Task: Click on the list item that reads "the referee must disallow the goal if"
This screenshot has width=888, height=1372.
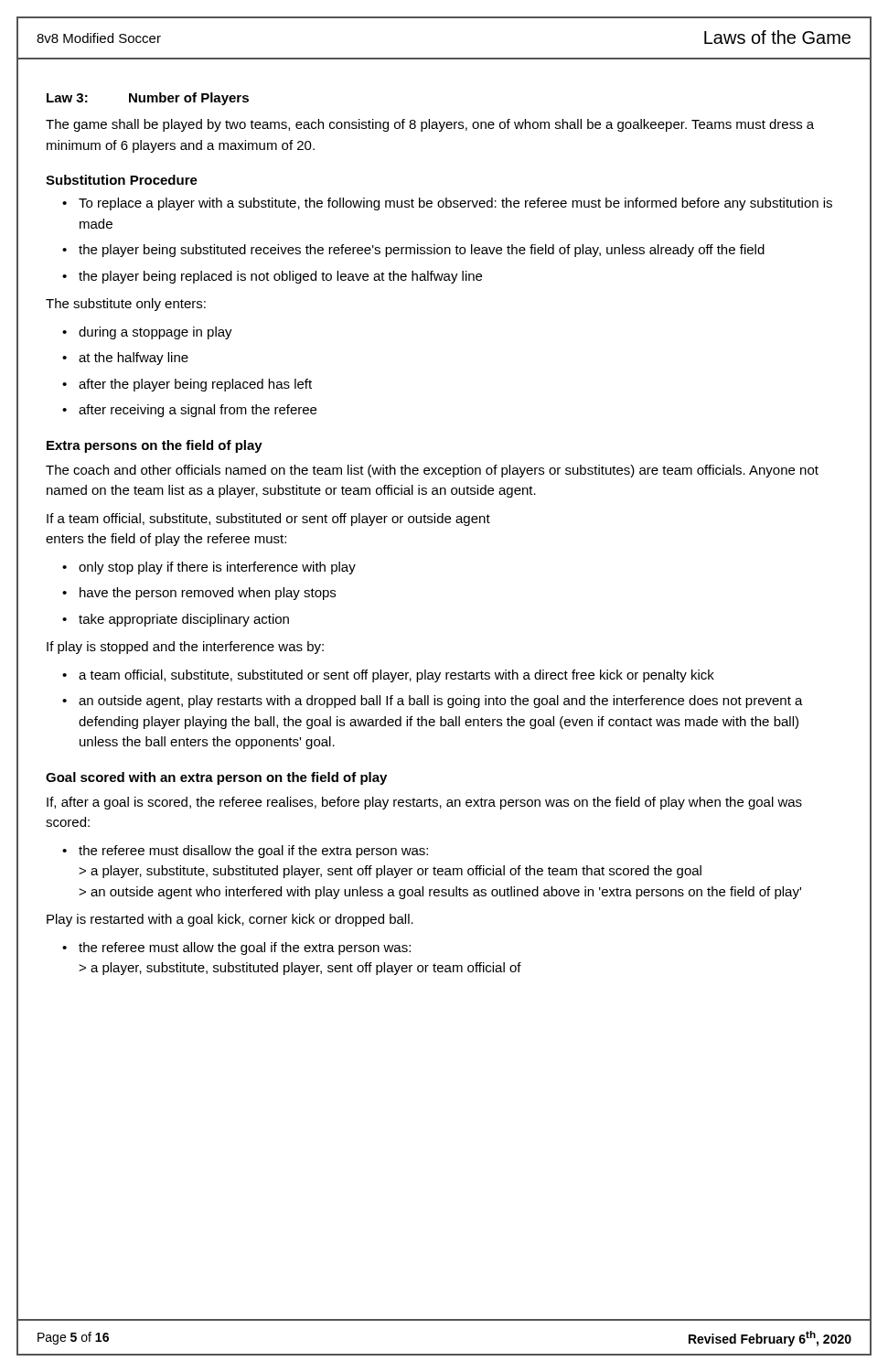Action: [x=444, y=871]
